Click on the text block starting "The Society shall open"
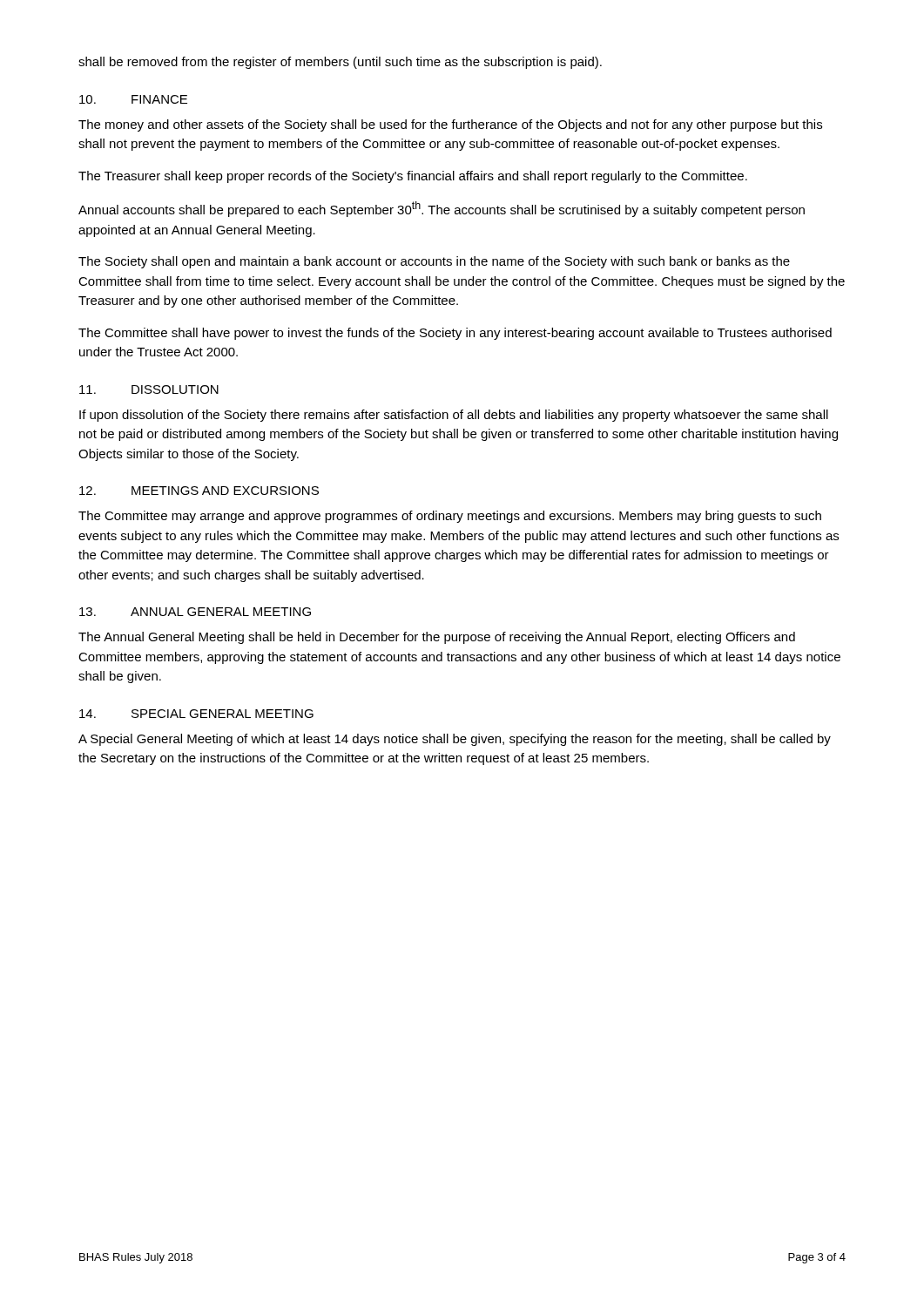This screenshot has width=924, height=1307. coord(462,281)
